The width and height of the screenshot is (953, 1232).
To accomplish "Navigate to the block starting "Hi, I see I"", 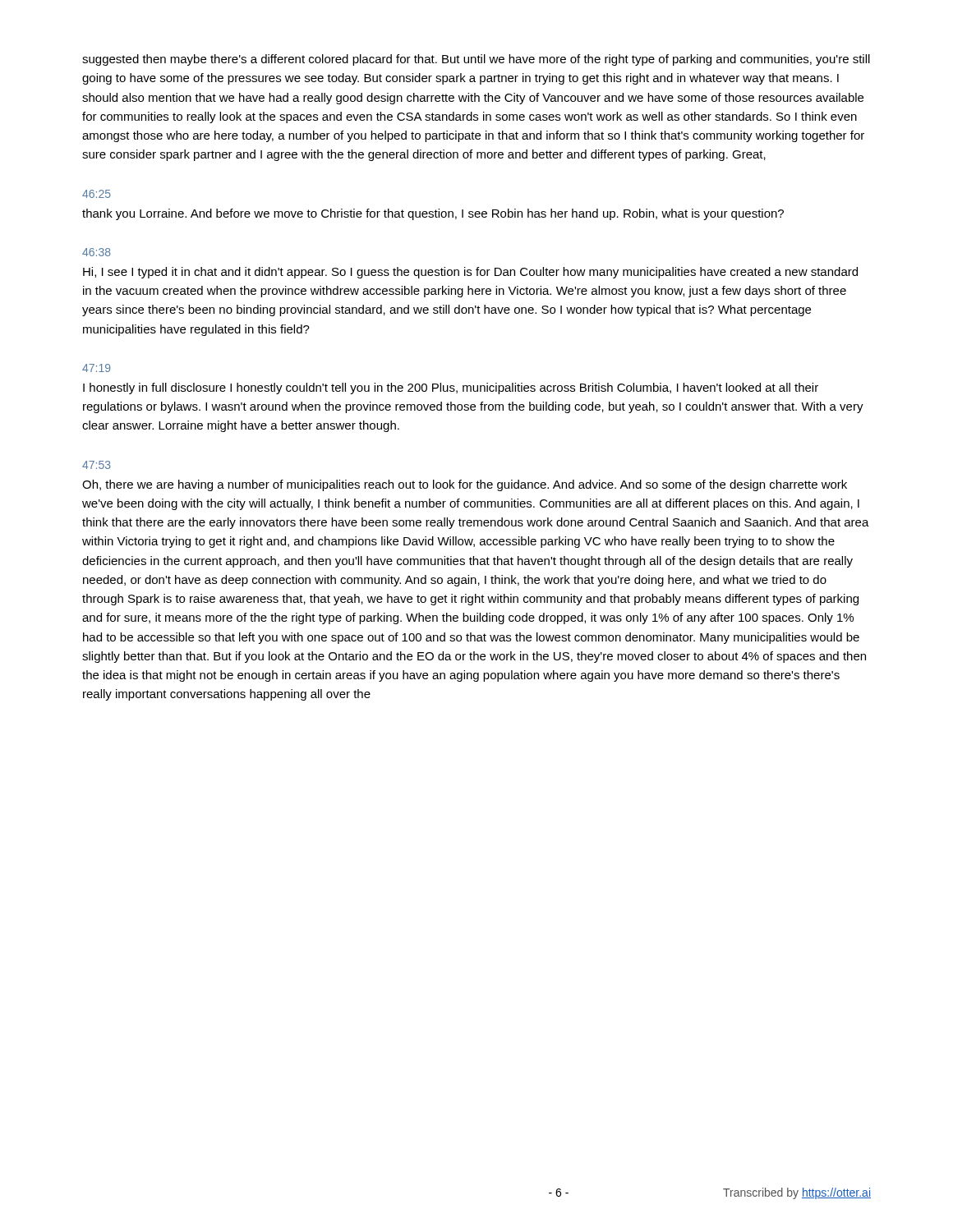I will tap(476, 300).
